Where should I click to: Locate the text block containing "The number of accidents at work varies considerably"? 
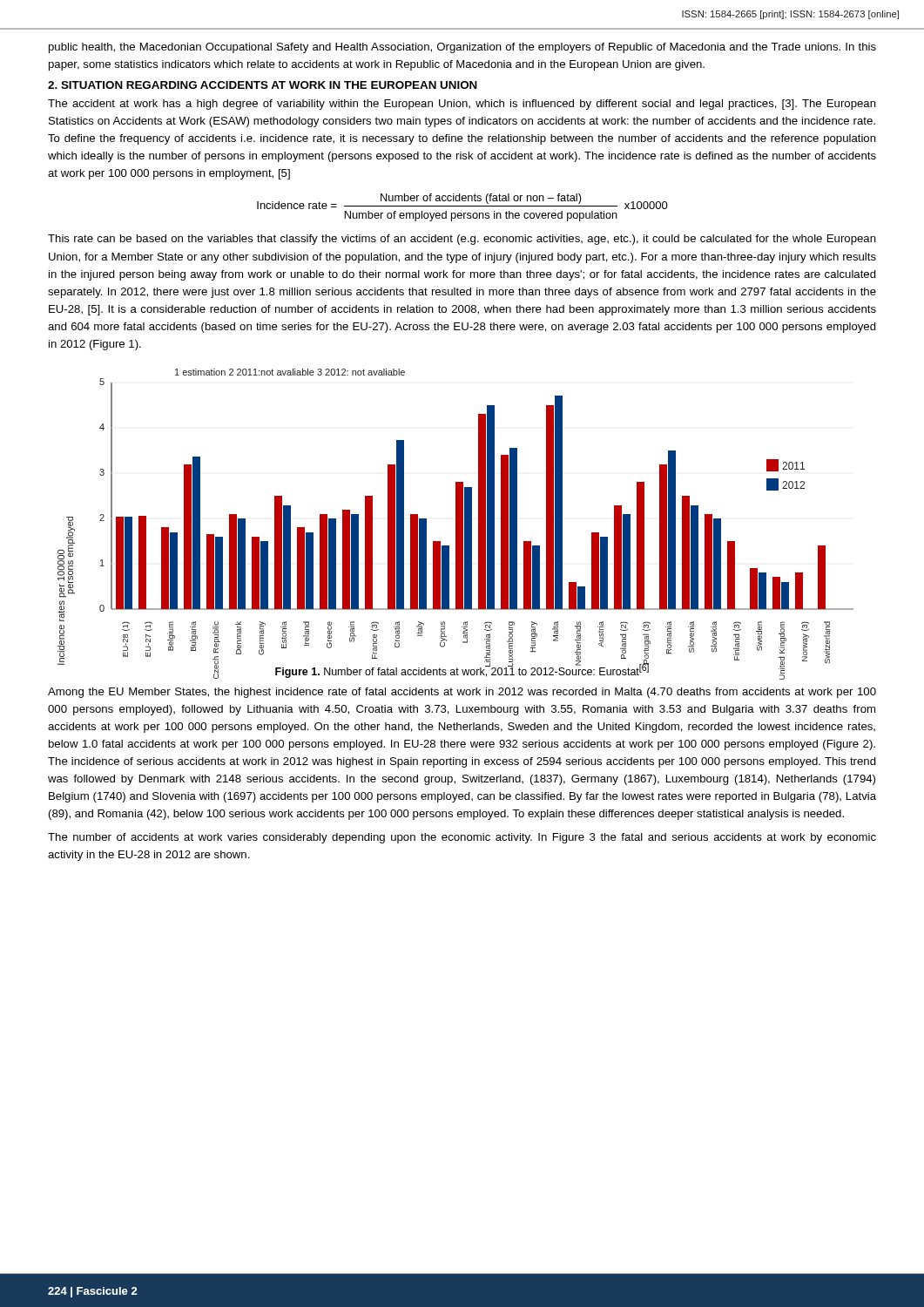click(462, 845)
